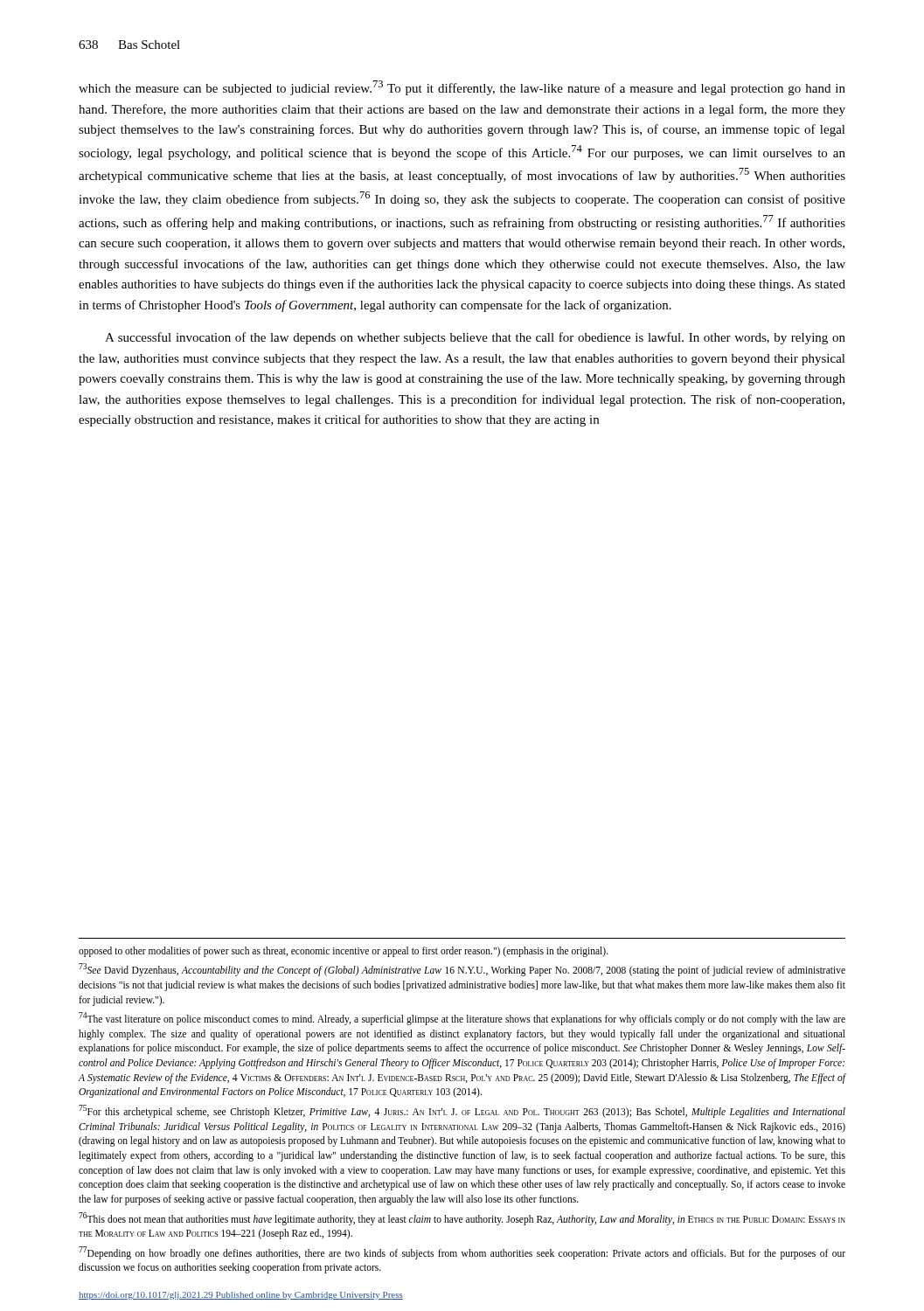
Task: Locate the element starting "74The vast literature"
Action: click(x=462, y=1054)
